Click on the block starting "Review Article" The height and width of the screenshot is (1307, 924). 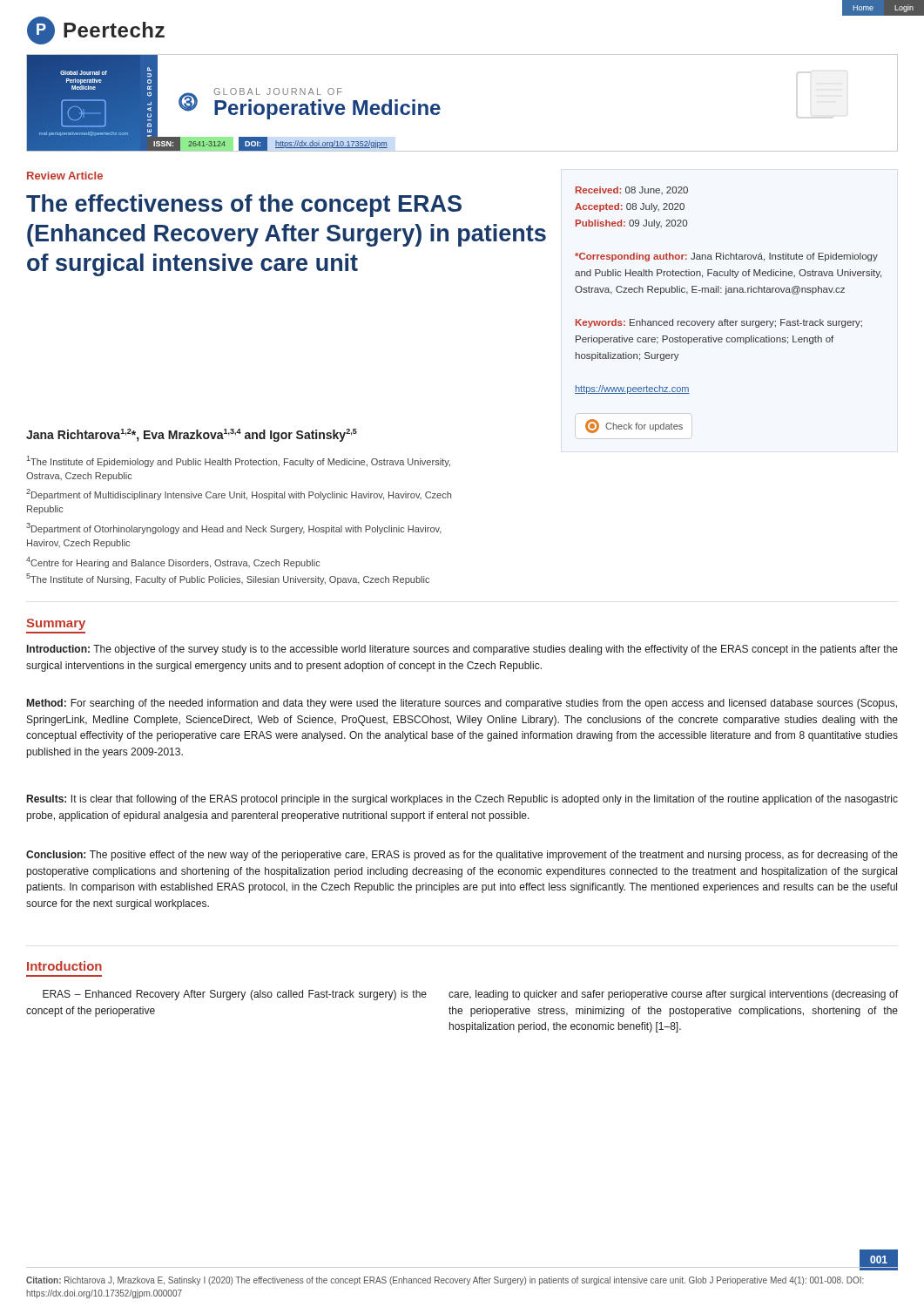tap(65, 176)
